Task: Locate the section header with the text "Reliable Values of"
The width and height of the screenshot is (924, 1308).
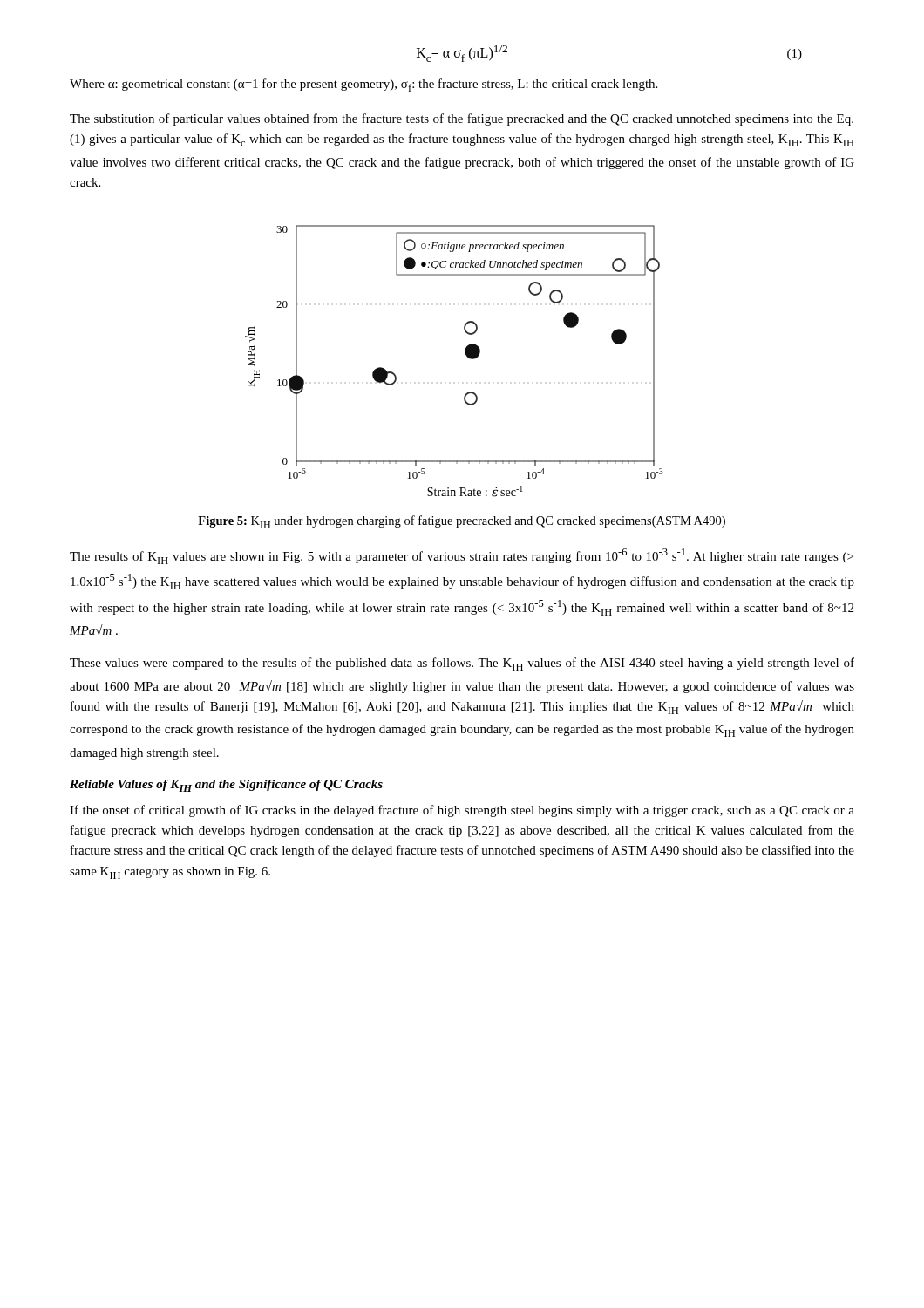Action: point(226,786)
